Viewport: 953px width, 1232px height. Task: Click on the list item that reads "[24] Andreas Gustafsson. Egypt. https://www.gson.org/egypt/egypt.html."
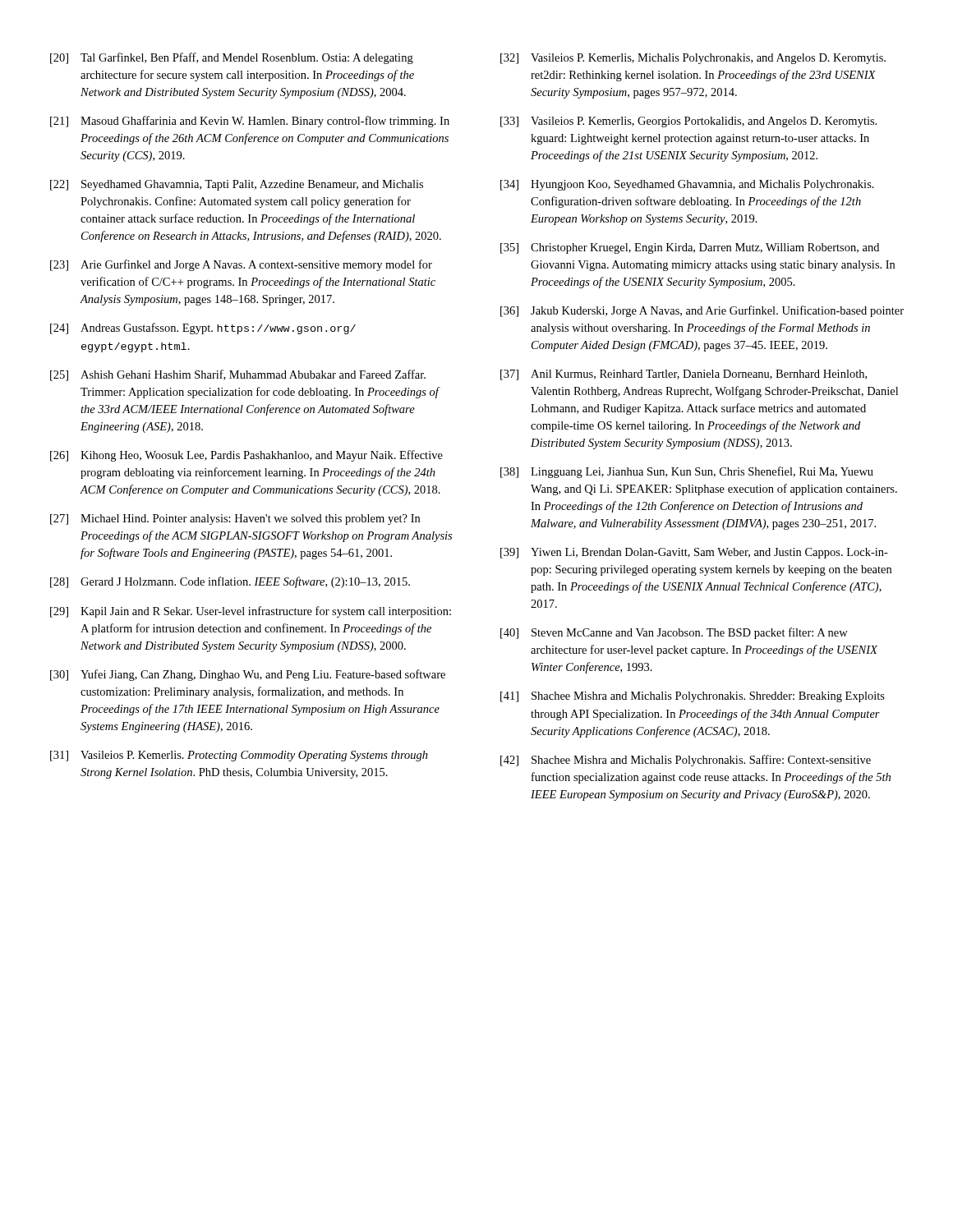point(251,337)
